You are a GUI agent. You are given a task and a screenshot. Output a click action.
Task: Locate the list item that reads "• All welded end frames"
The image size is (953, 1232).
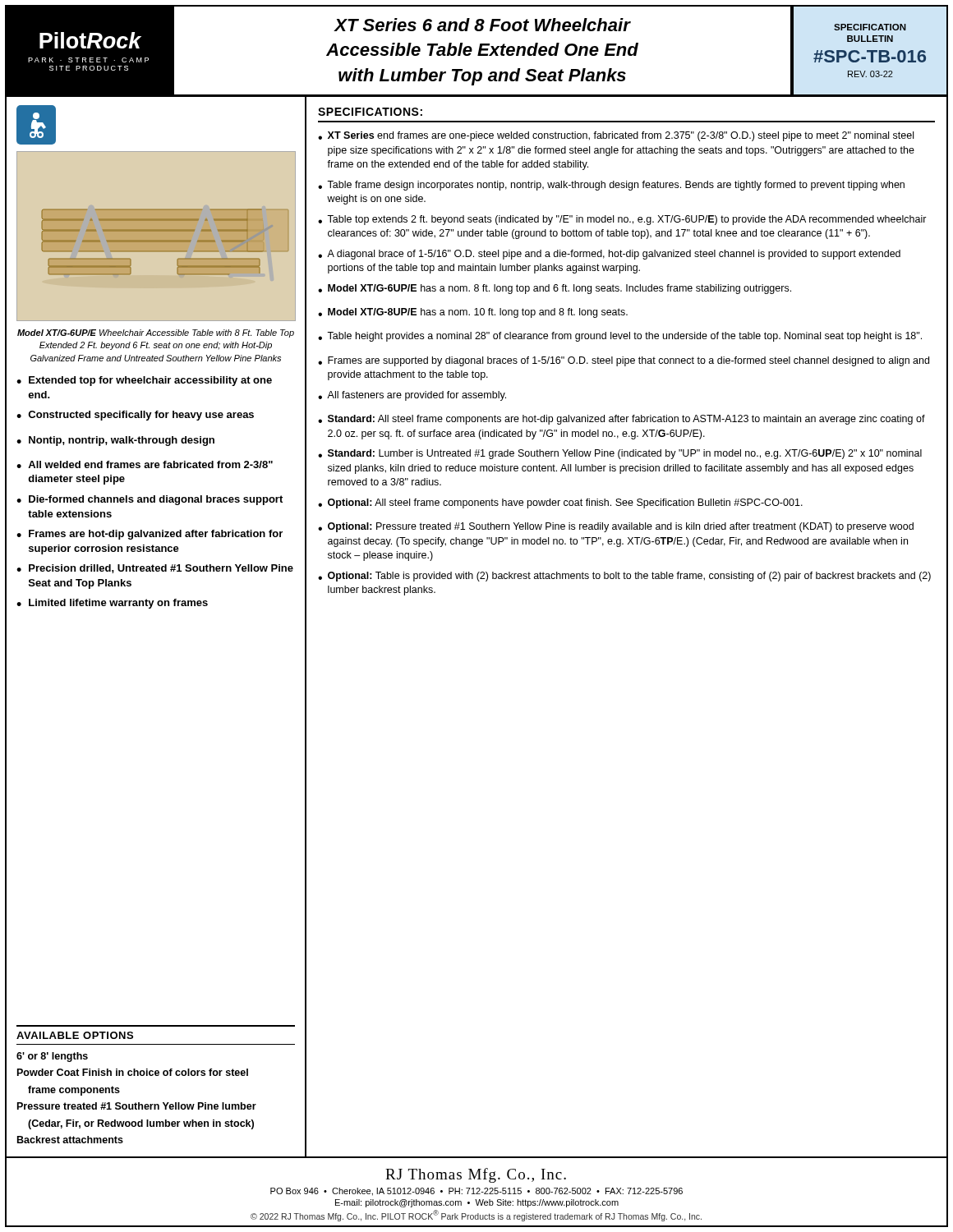tap(156, 472)
